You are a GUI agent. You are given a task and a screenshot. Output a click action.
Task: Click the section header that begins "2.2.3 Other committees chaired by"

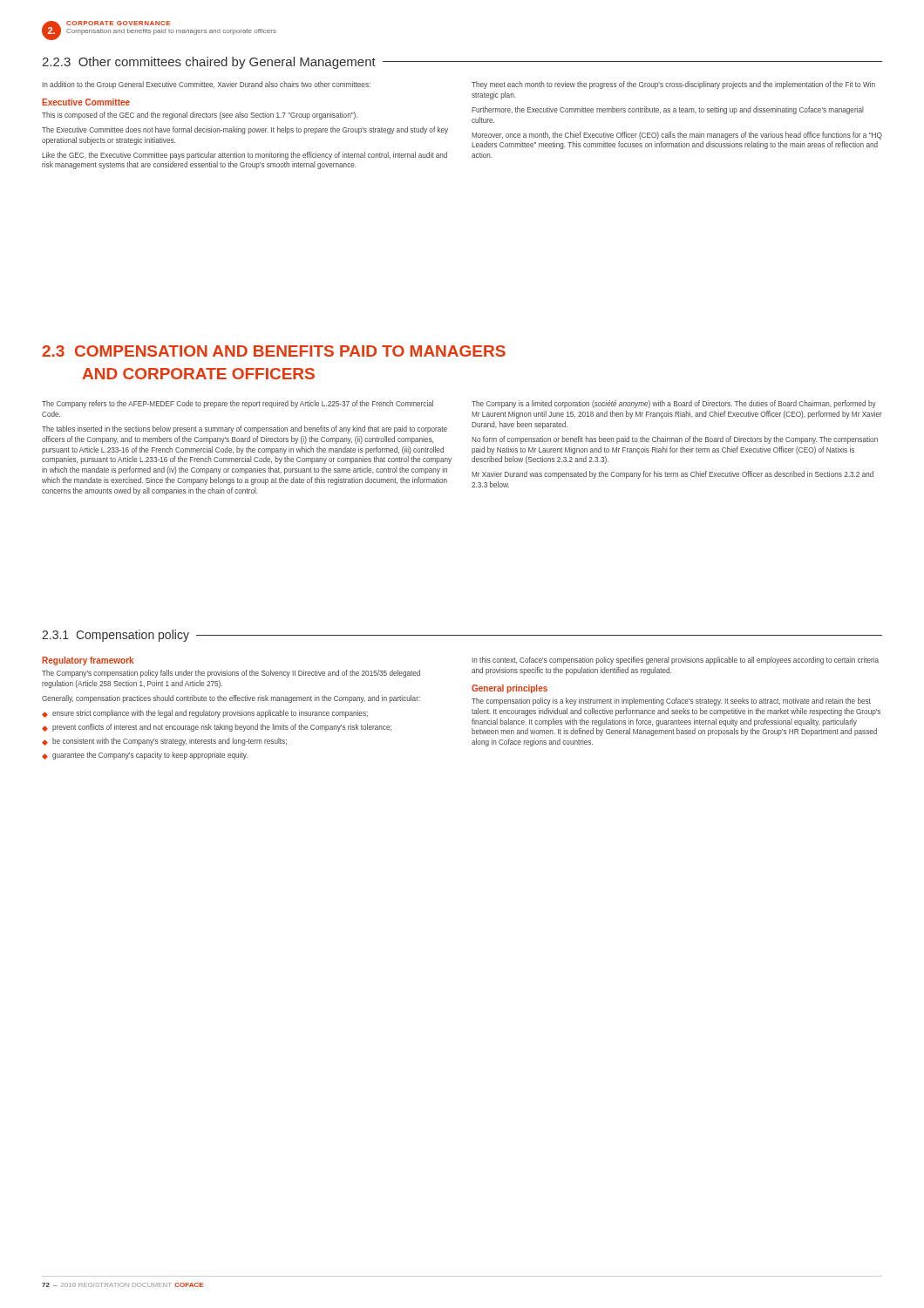(462, 61)
